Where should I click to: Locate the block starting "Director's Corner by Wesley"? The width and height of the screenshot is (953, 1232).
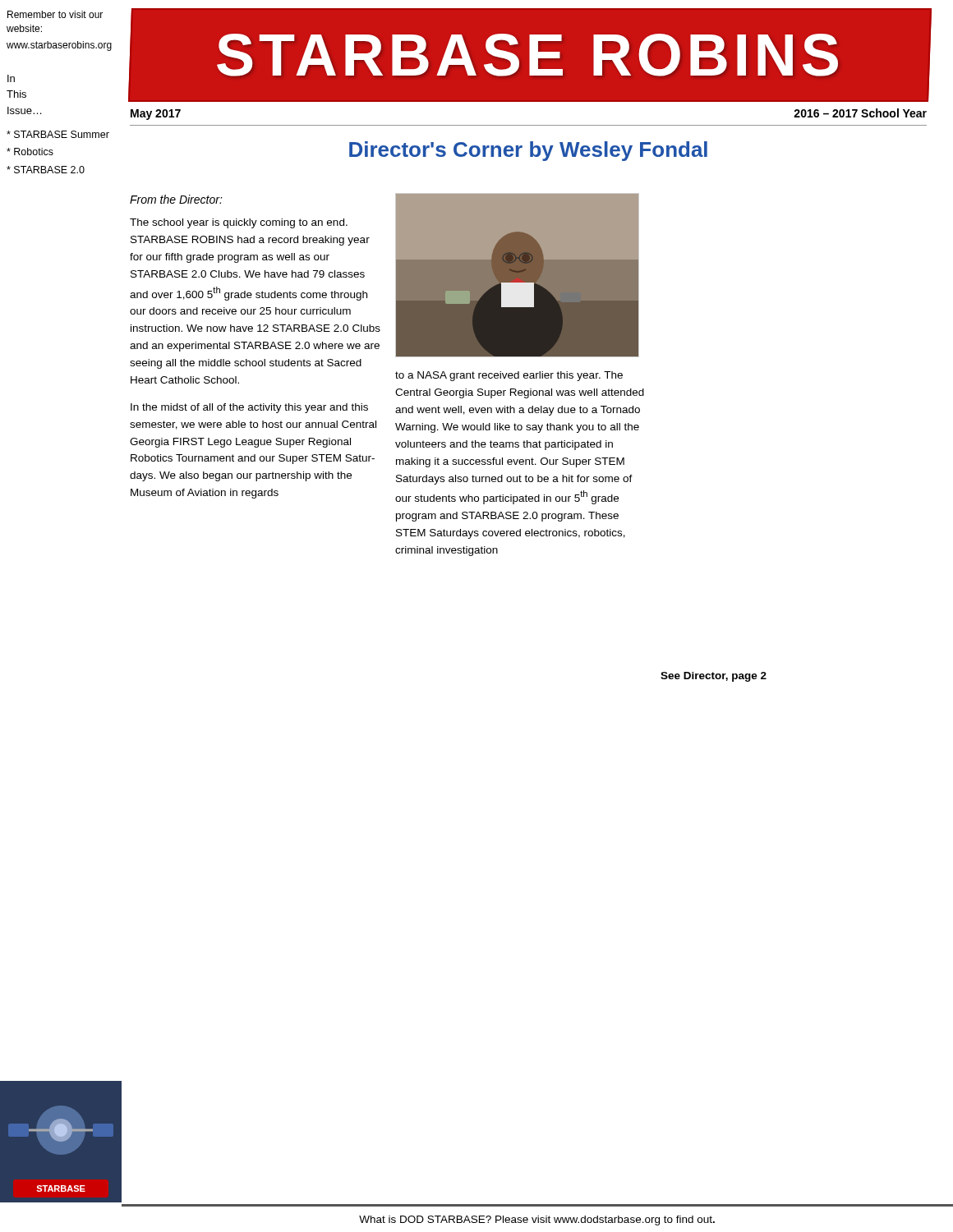point(528,150)
